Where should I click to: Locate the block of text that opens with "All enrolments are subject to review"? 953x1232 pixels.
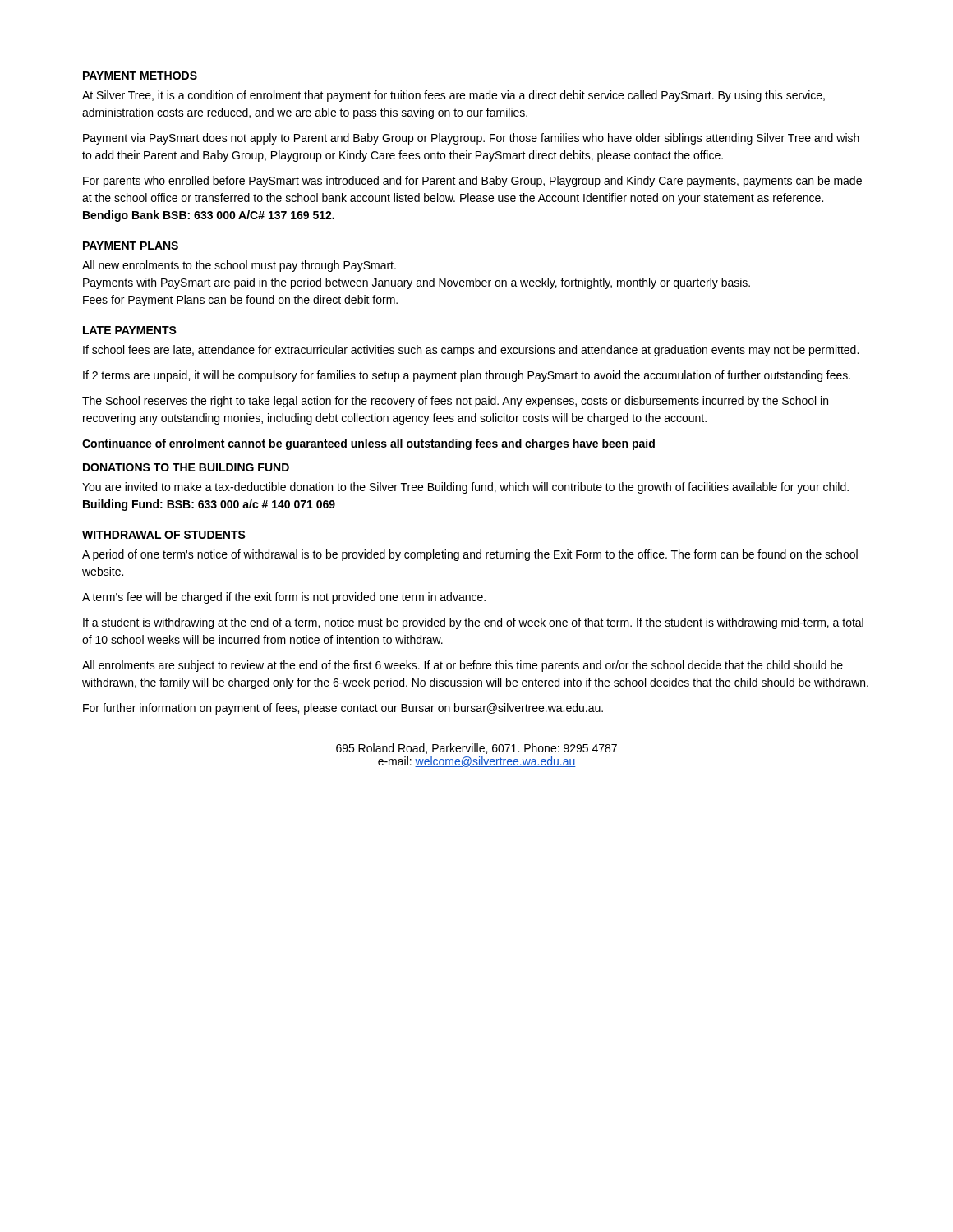(x=476, y=674)
